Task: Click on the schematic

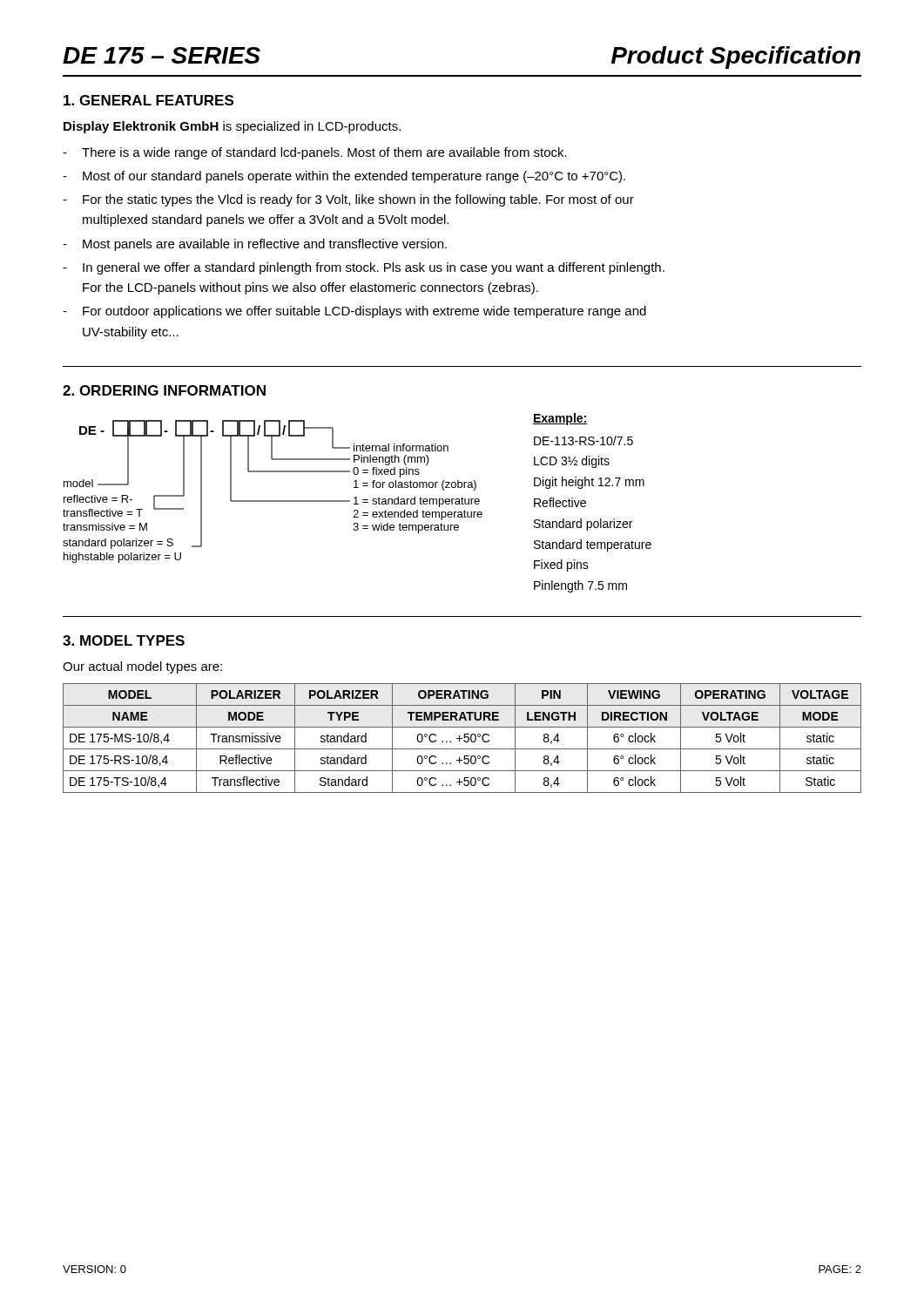Action: click(x=462, y=504)
